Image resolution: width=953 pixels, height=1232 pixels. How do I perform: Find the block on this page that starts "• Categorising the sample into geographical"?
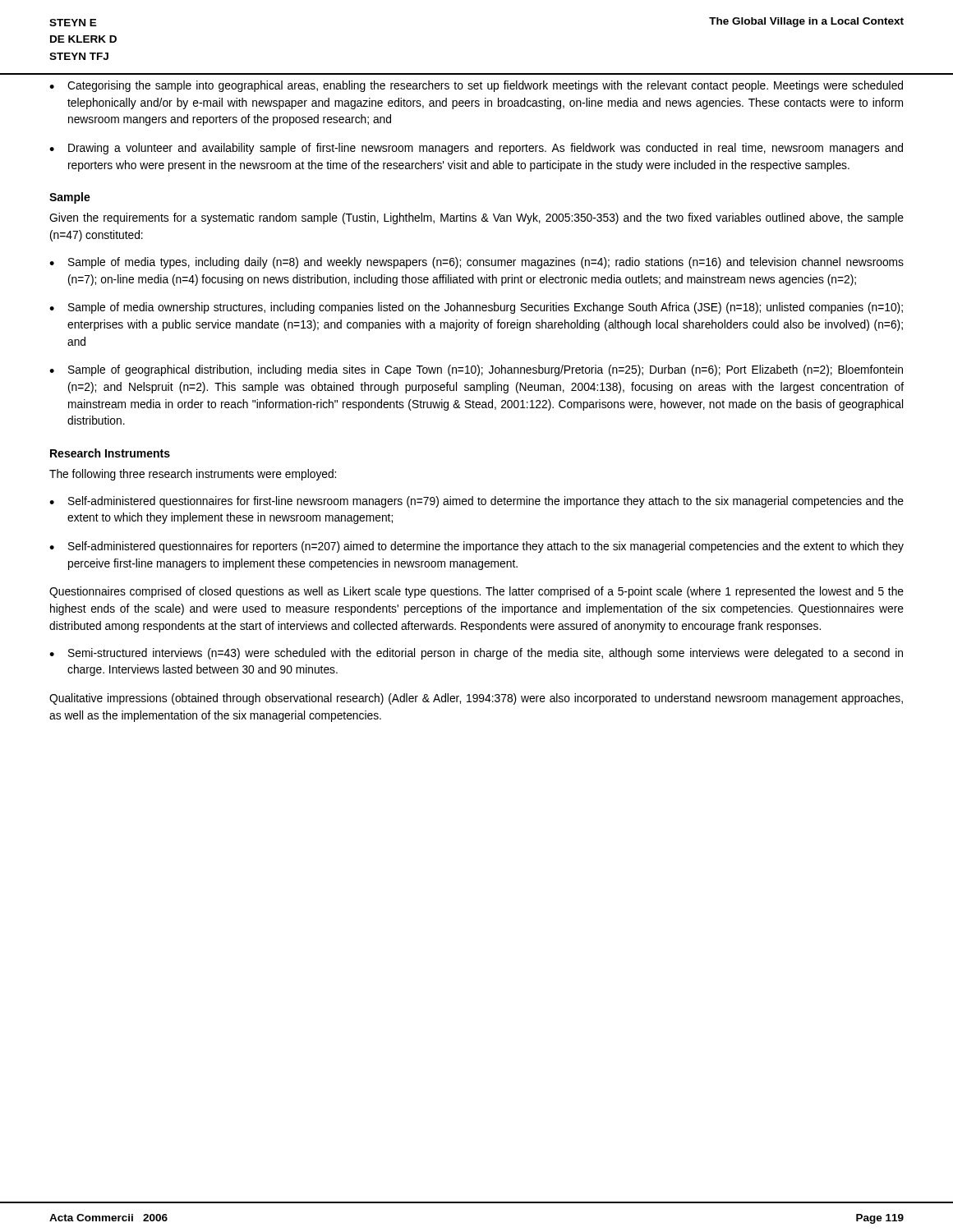click(x=476, y=103)
